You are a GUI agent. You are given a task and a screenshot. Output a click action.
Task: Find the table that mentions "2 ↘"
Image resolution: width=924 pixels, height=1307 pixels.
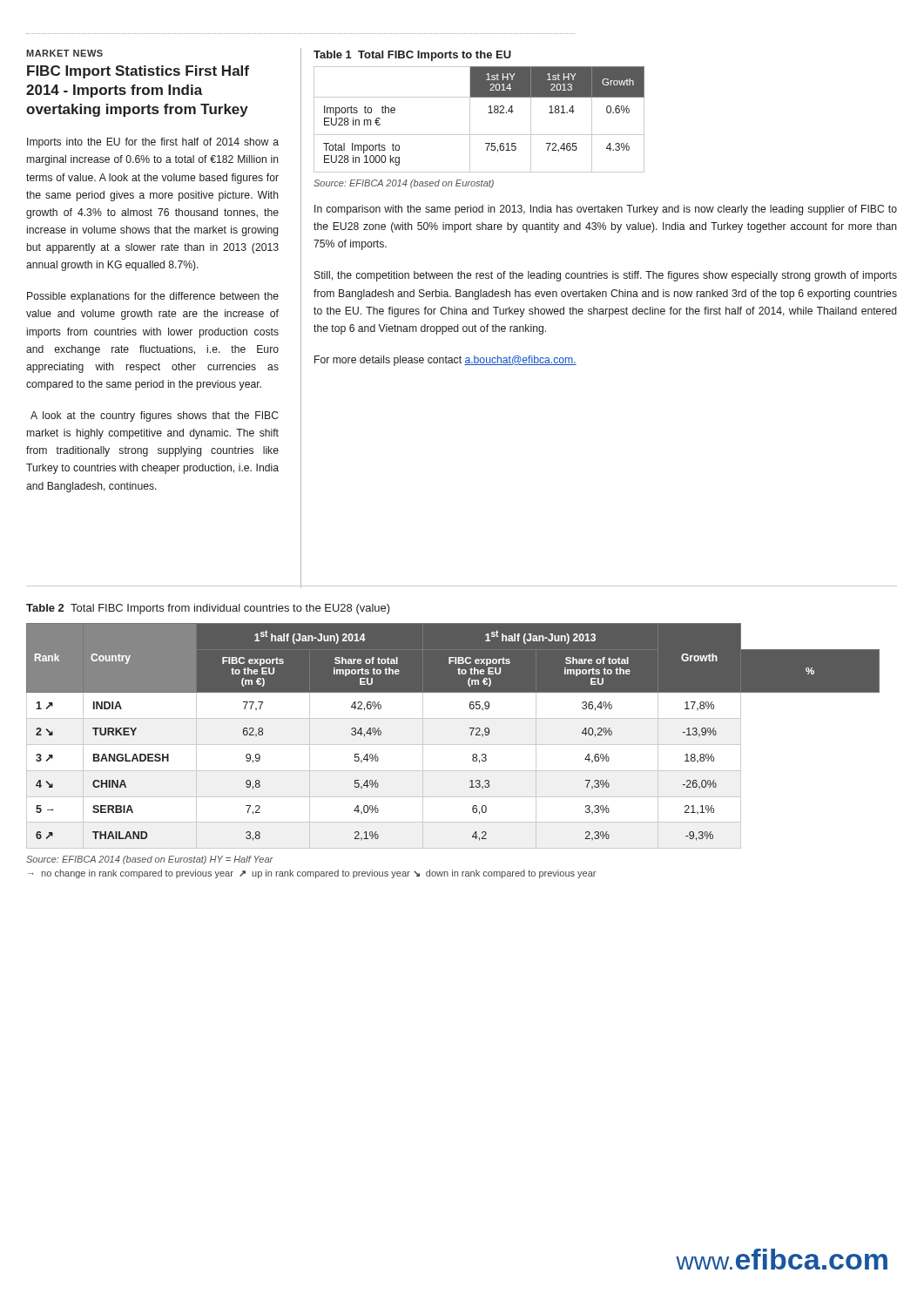(x=462, y=736)
